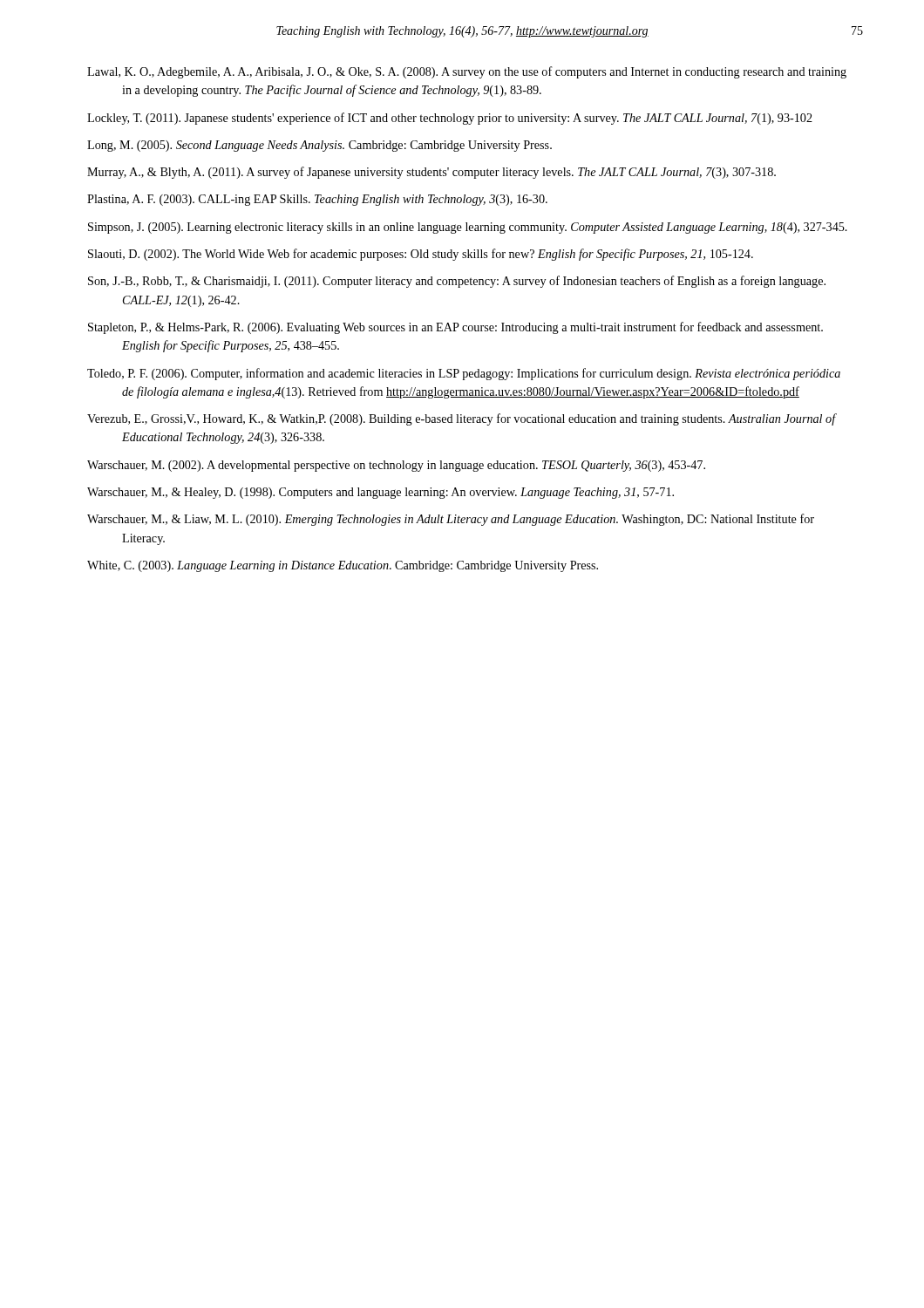Click on the text block starting "Long, M. (2005). Second Language"
The height and width of the screenshot is (1308, 924).
point(320,145)
